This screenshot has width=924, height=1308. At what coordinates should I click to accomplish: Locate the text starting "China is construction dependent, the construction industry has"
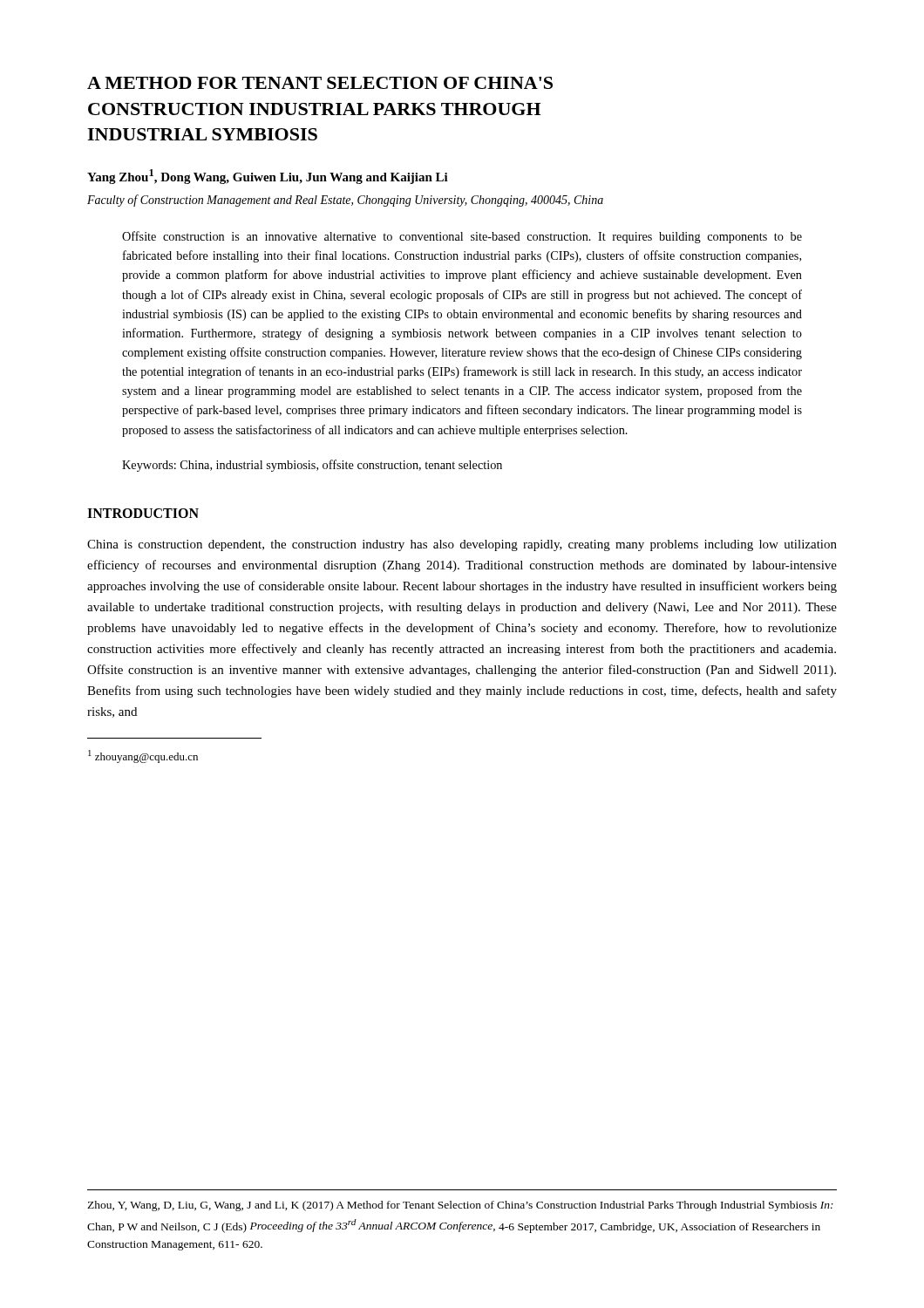462,628
